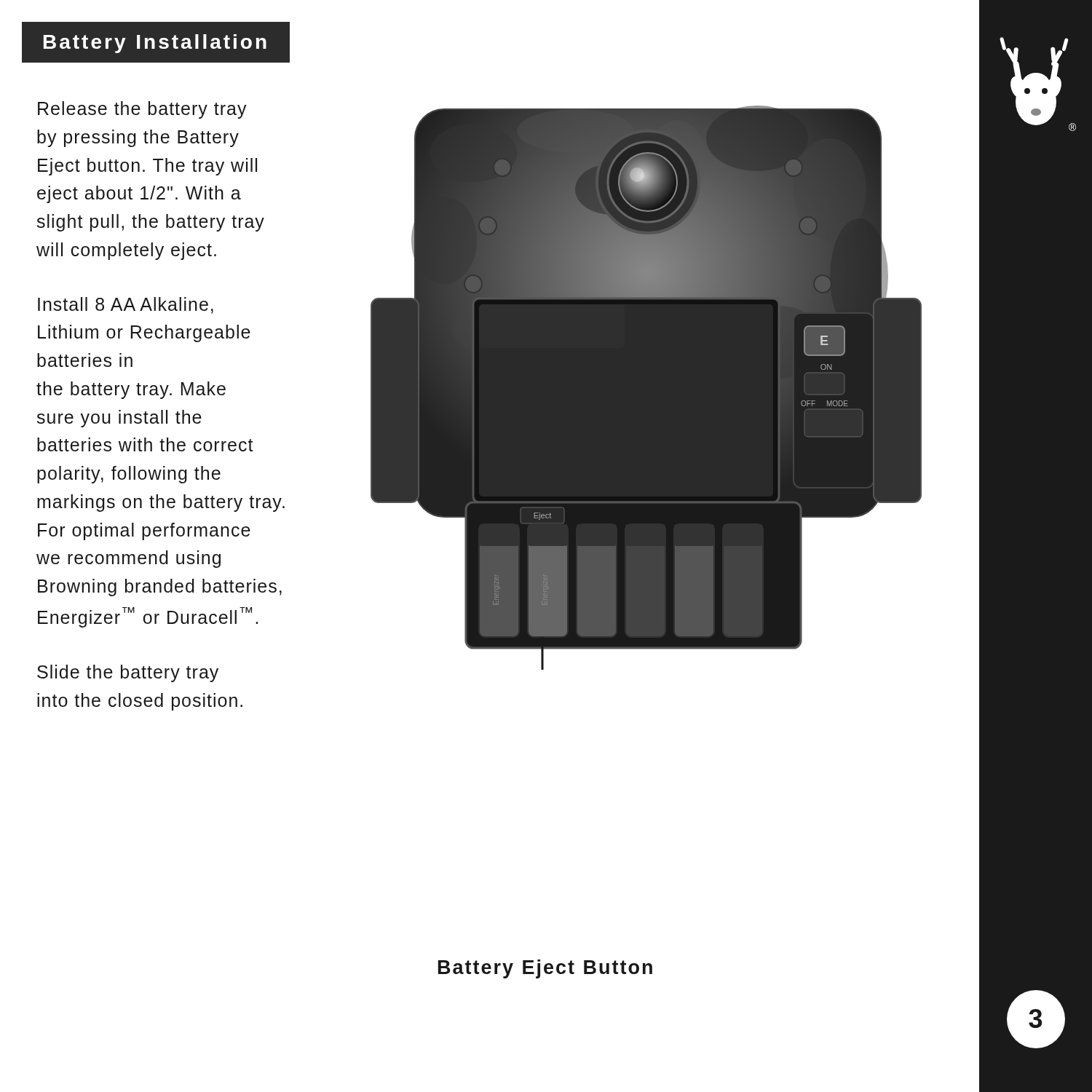Image resolution: width=1092 pixels, height=1092 pixels.
Task: Locate the text block starting "Battery Eject Button"
Action: (546, 968)
